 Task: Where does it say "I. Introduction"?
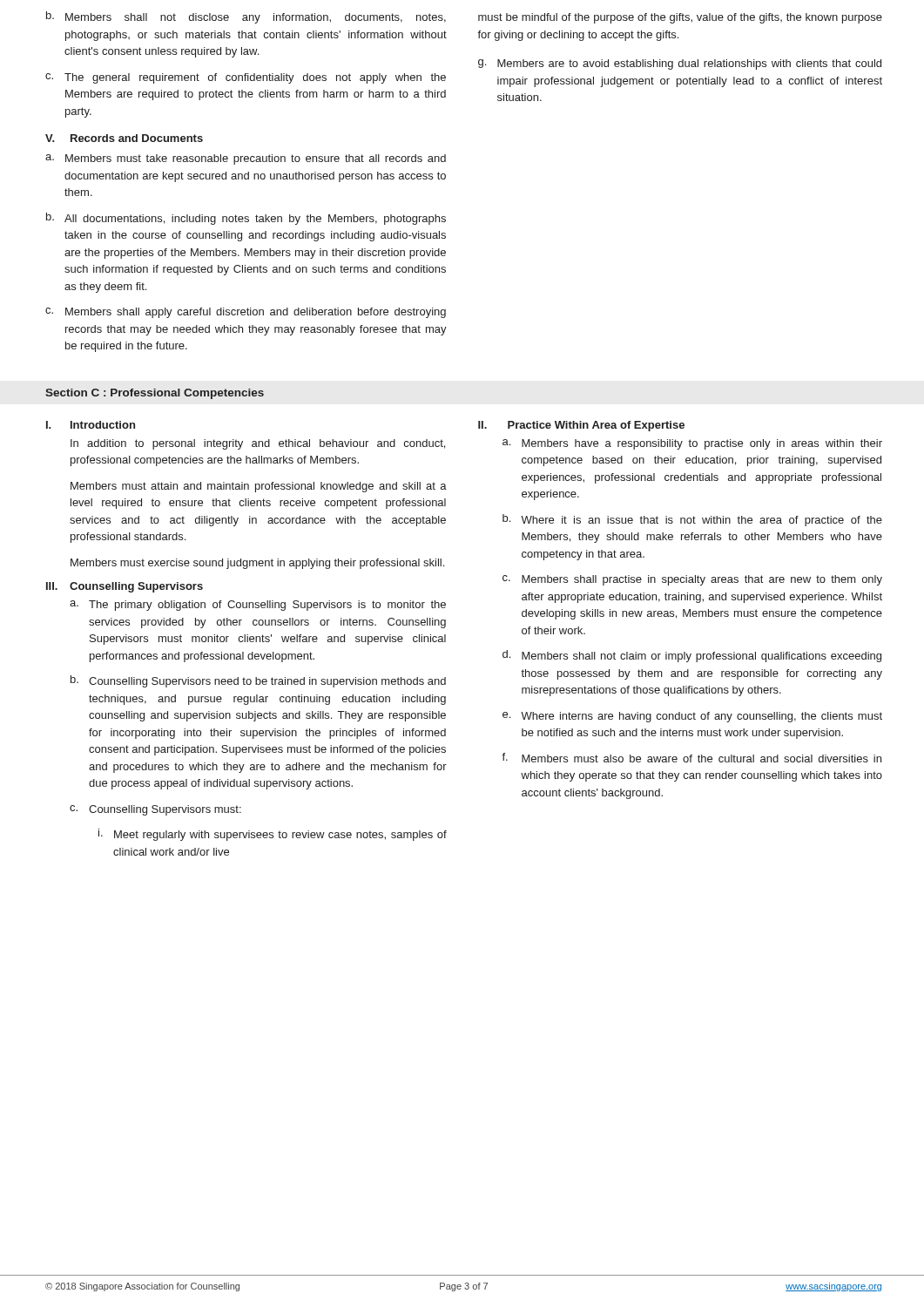click(91, 425)
